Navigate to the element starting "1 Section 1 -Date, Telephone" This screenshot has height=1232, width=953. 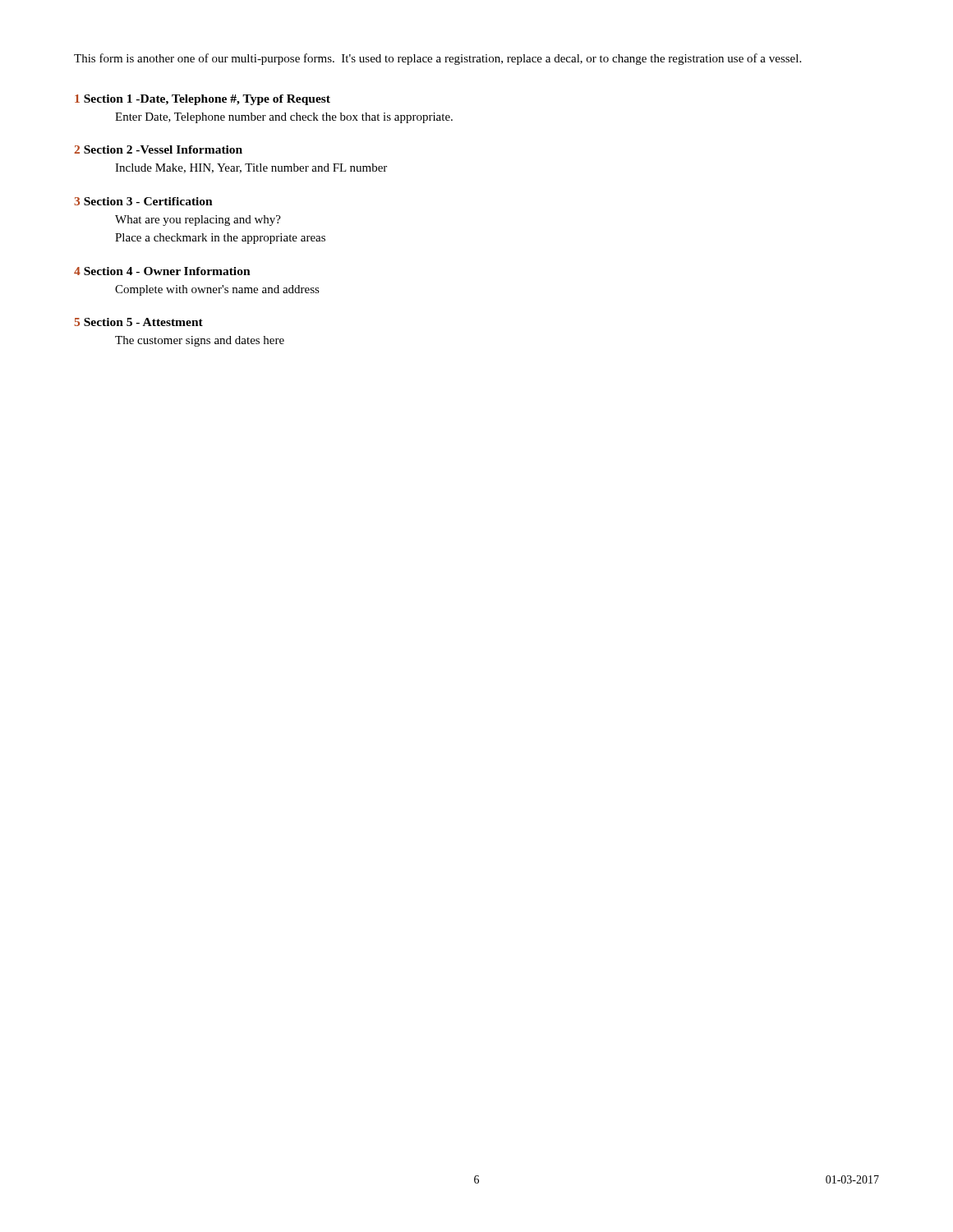tap(203, 100)
